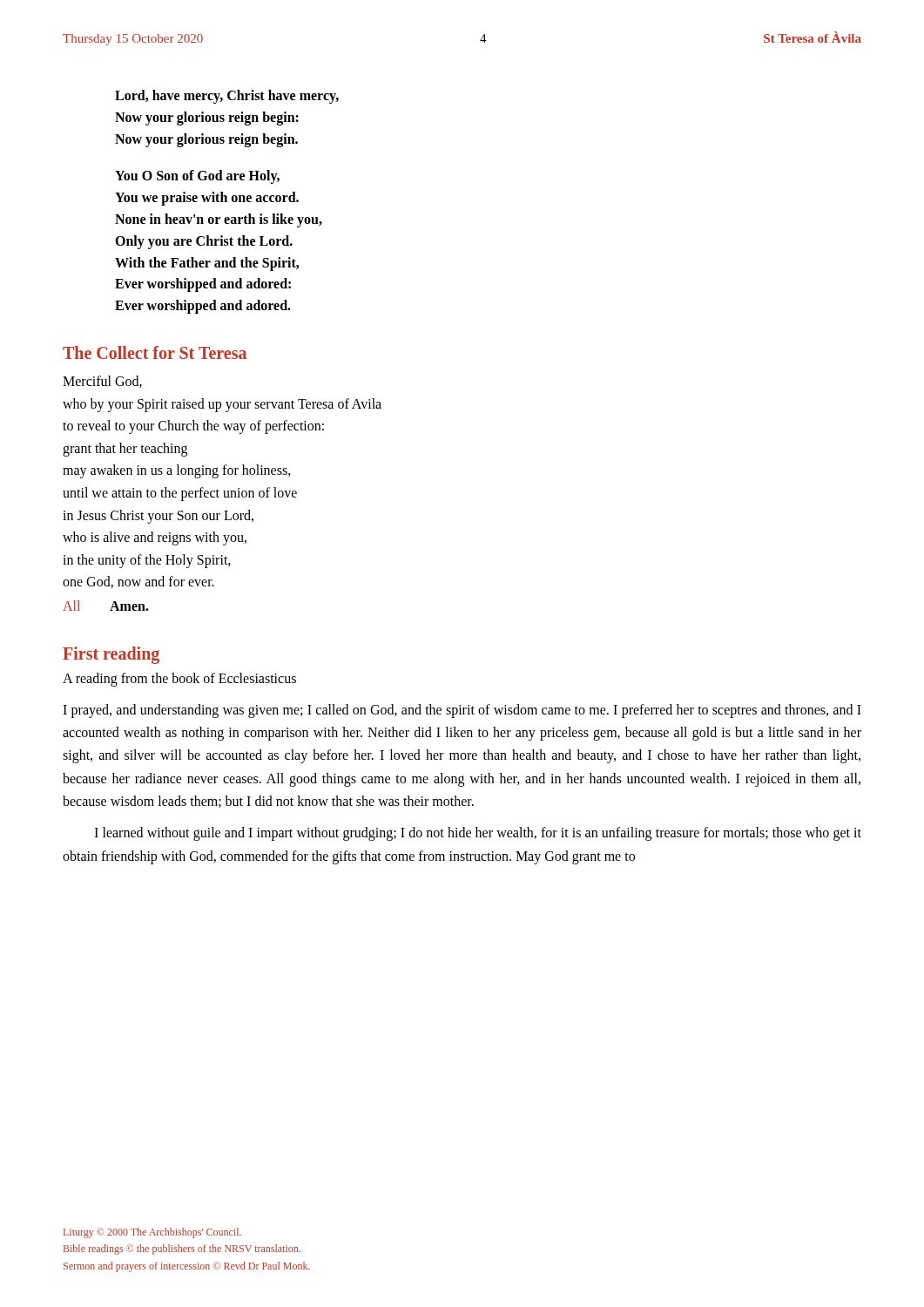Find "A reading from the book of Ecclesiasticus" on this page
This screenshot has width=924, height=1307.
(180, 678)
